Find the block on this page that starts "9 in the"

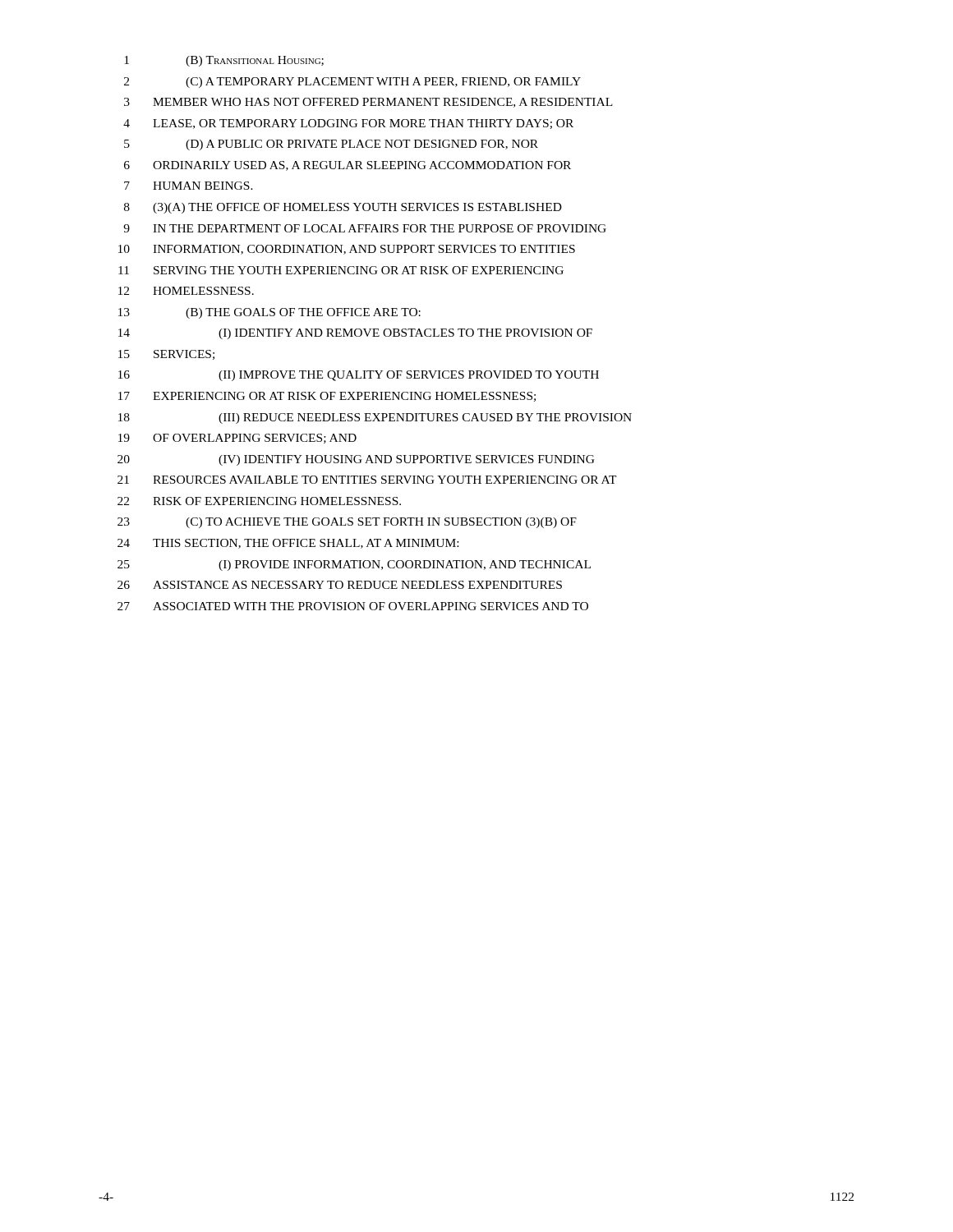coord(476,228)
